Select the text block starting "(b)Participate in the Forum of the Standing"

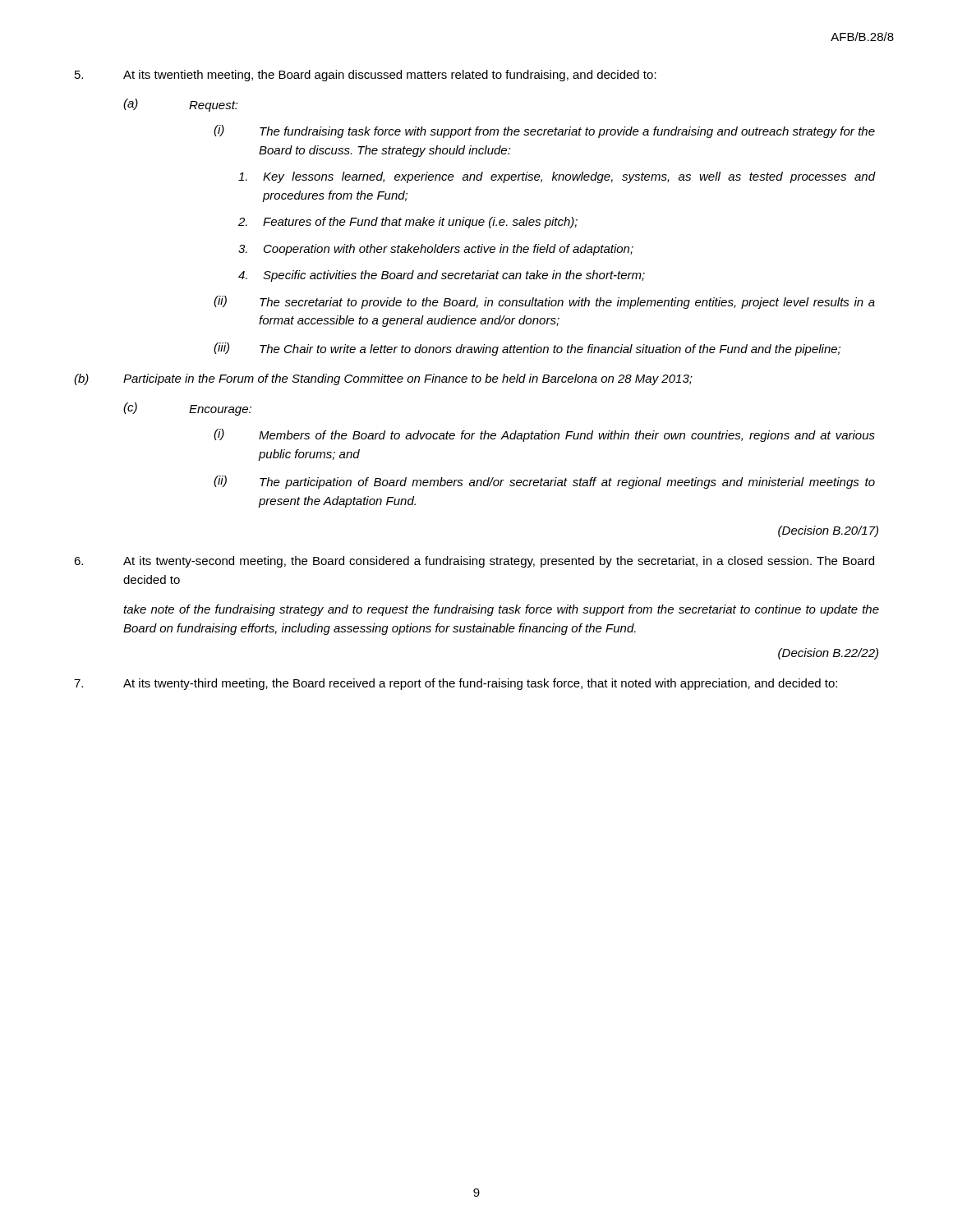click(x=474, y=379)
